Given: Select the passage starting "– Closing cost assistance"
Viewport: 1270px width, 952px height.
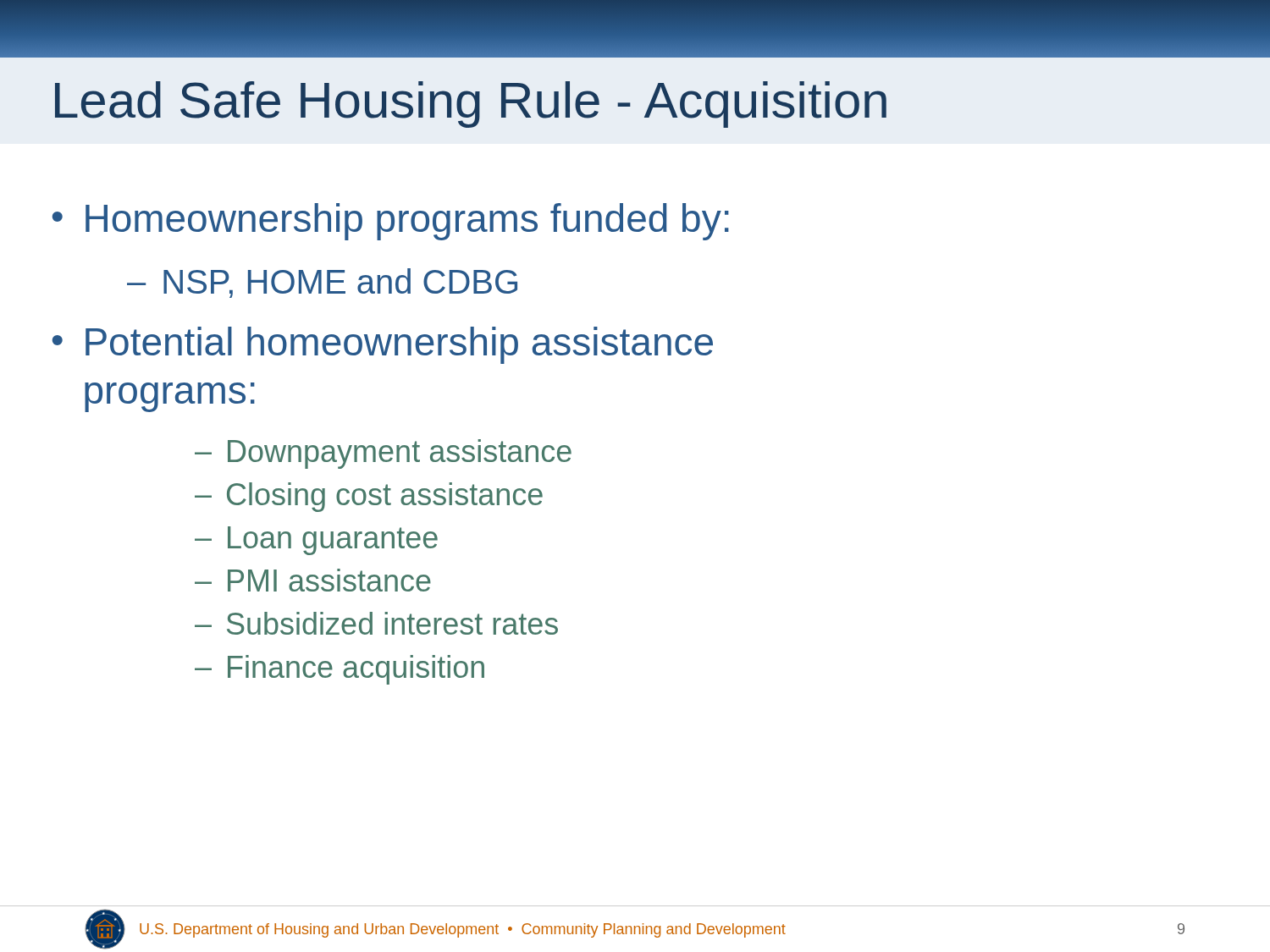Looking at the screenshot, I should click(369, 494).
